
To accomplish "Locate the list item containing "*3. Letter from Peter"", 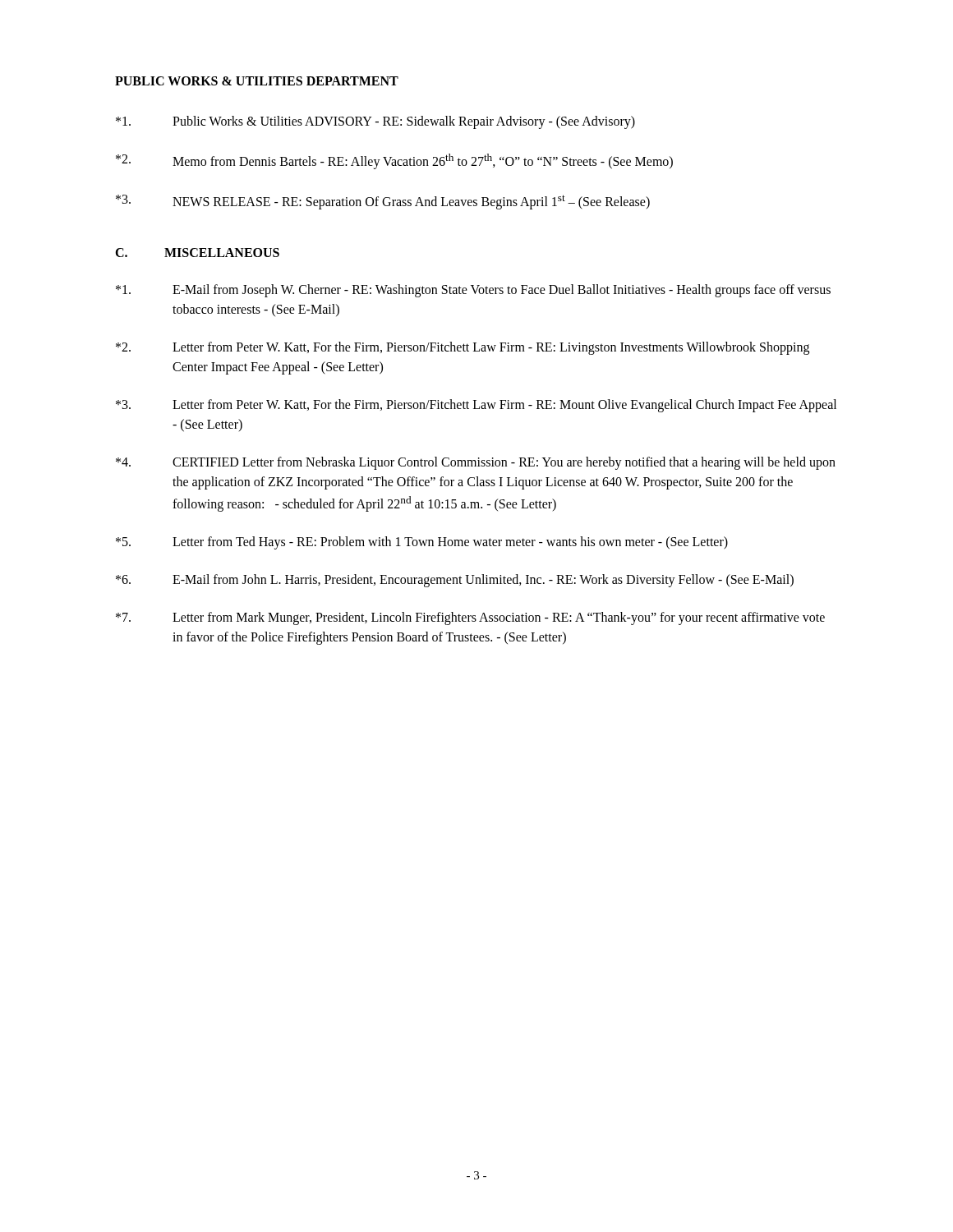I will 476,414.
